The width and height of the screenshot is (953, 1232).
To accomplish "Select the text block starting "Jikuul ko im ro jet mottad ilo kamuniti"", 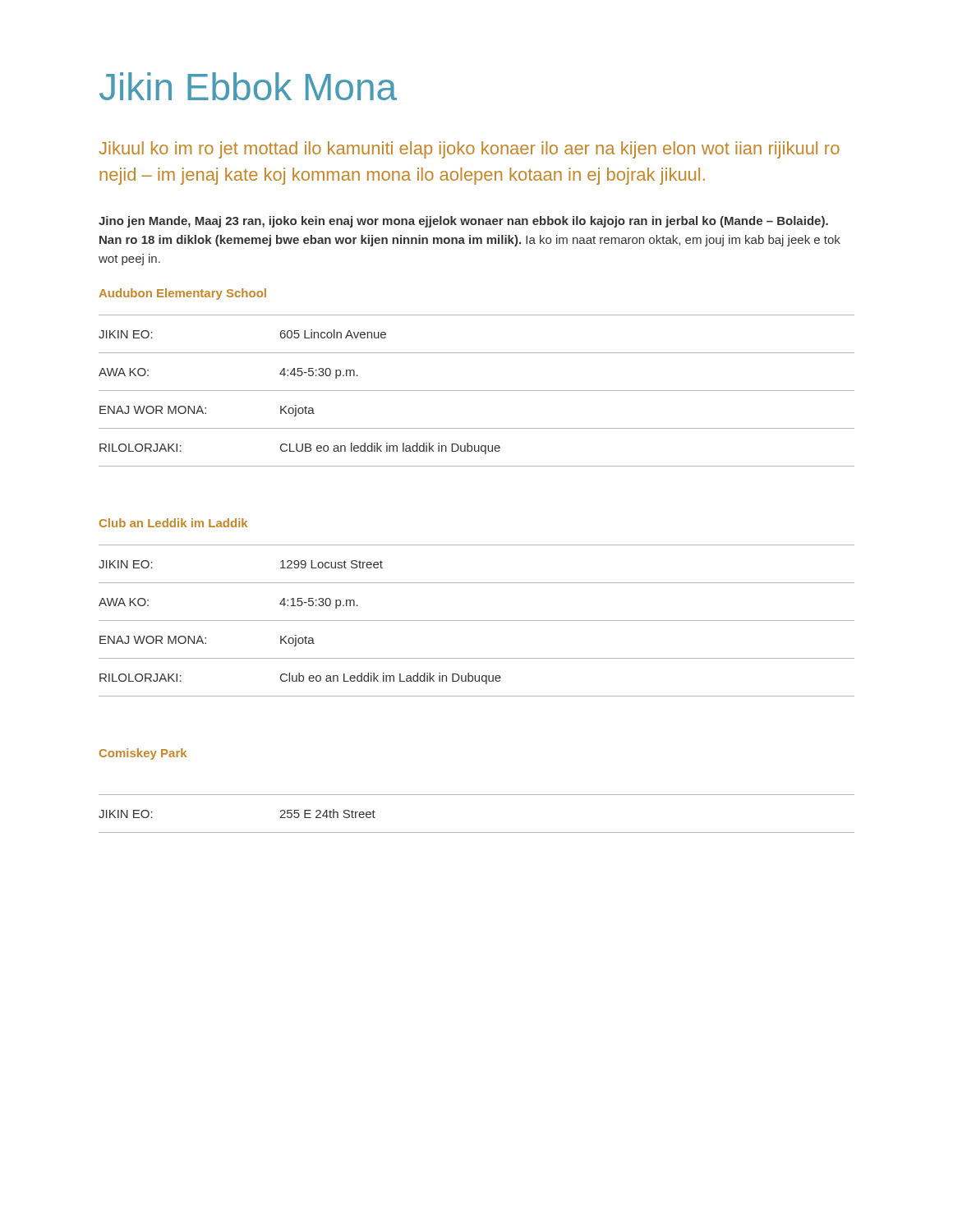I will 476,162.
